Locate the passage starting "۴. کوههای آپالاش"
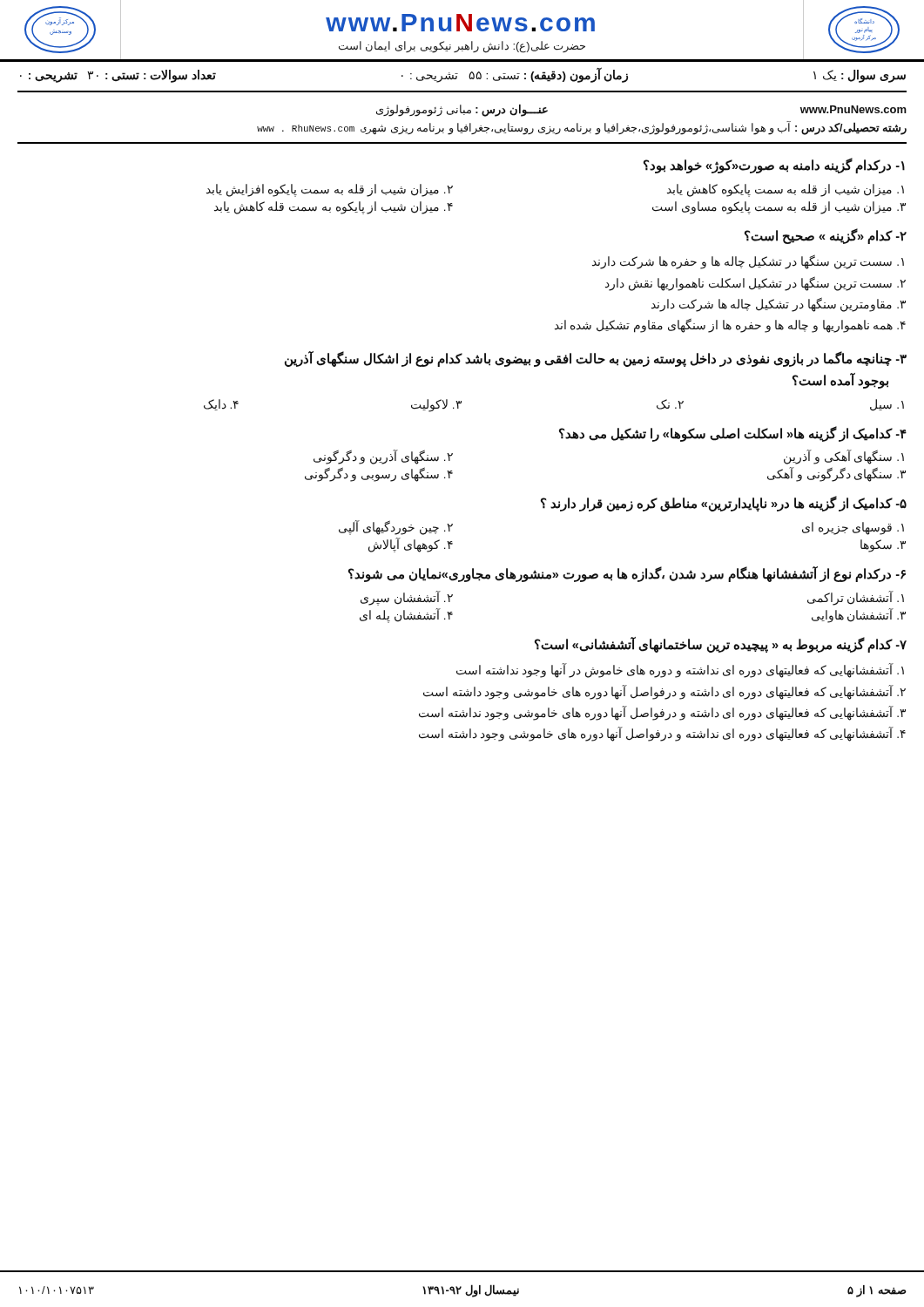The image size is (924, 1307). pyautogui.click(x=411, y=545)
